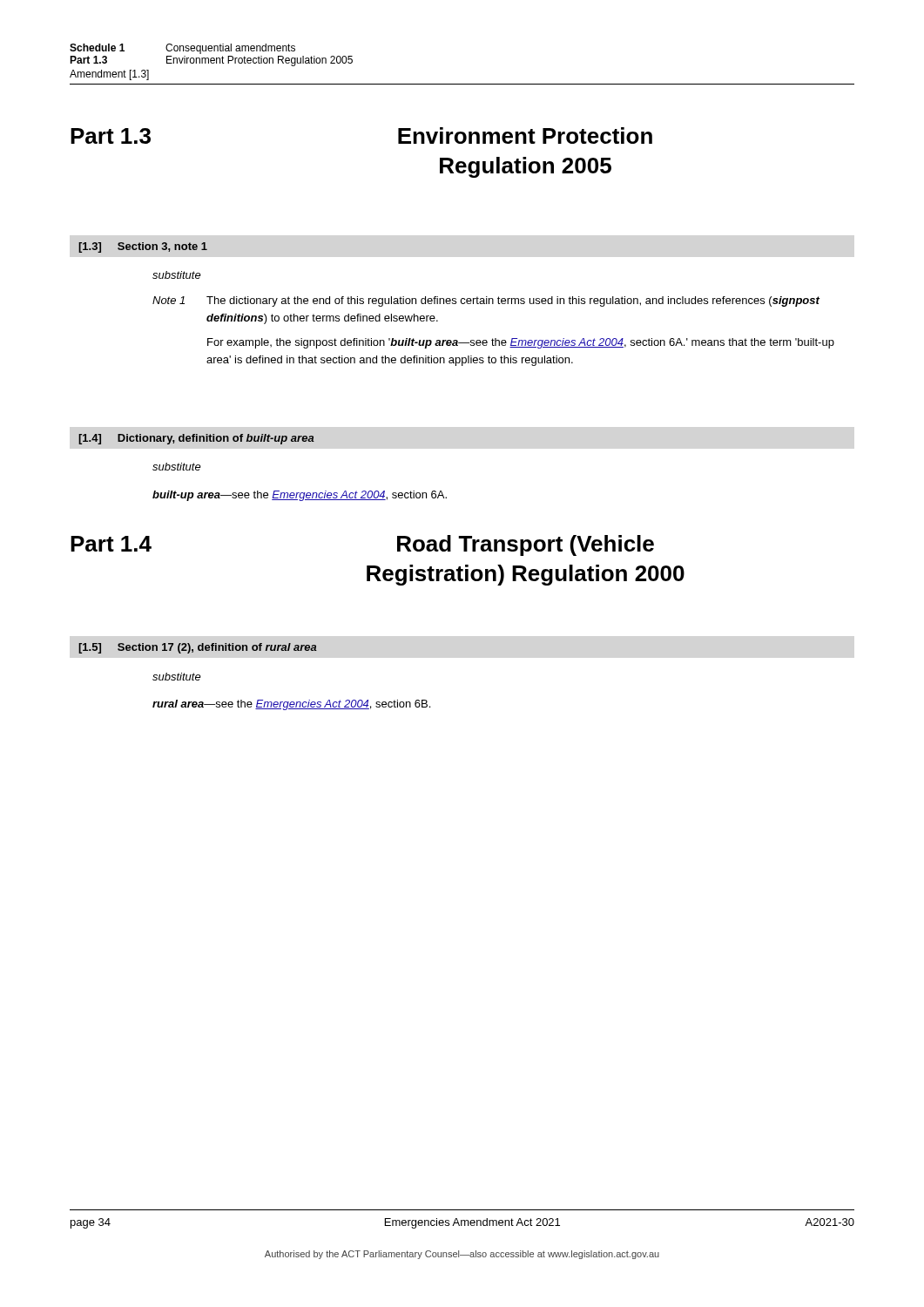Click on the element starting "built-up area—see the"
Image resolution: width=924 pixels, height=1307 pixels.
coord(300,494)
